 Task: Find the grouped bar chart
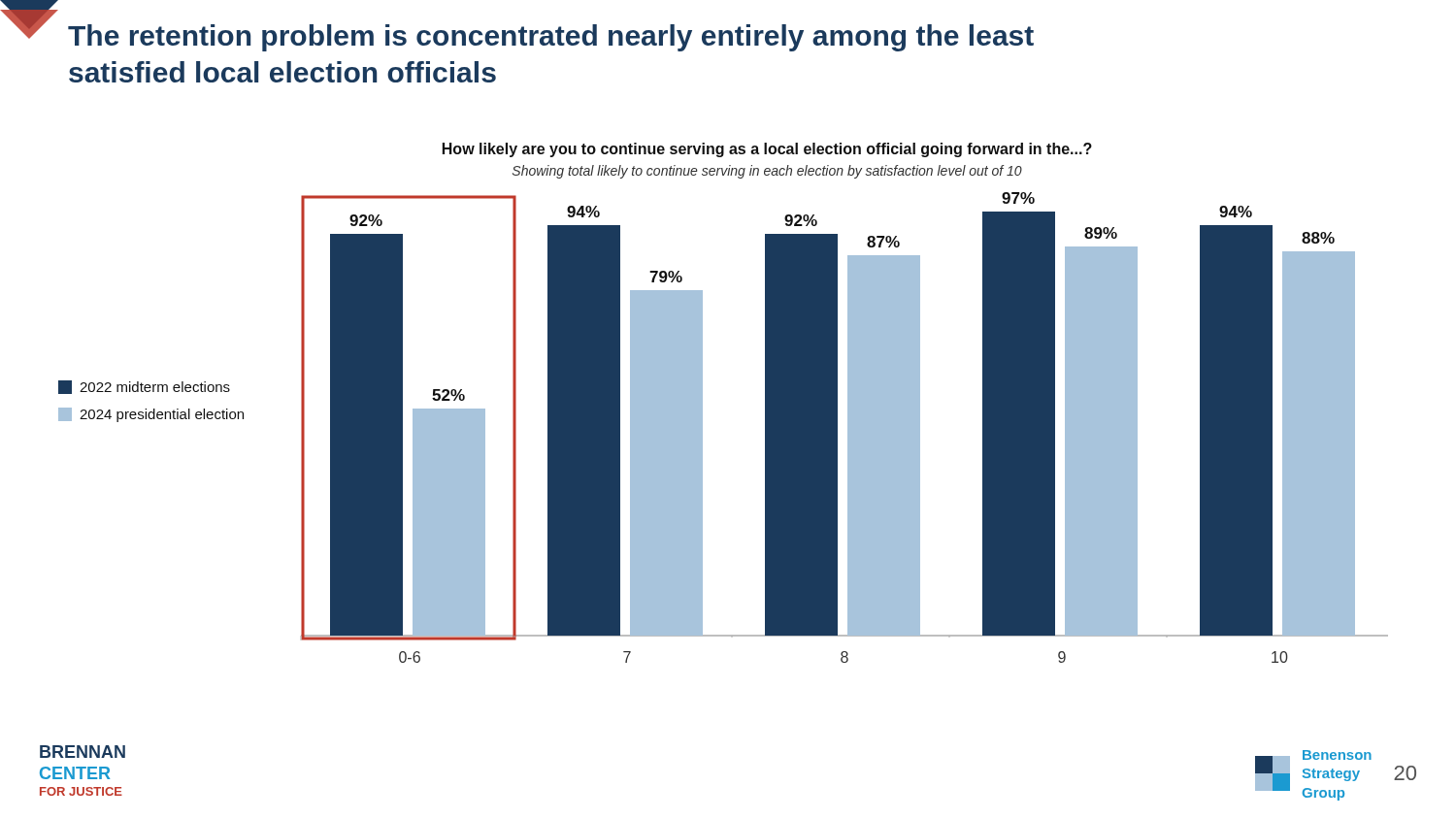coord(825,446)
